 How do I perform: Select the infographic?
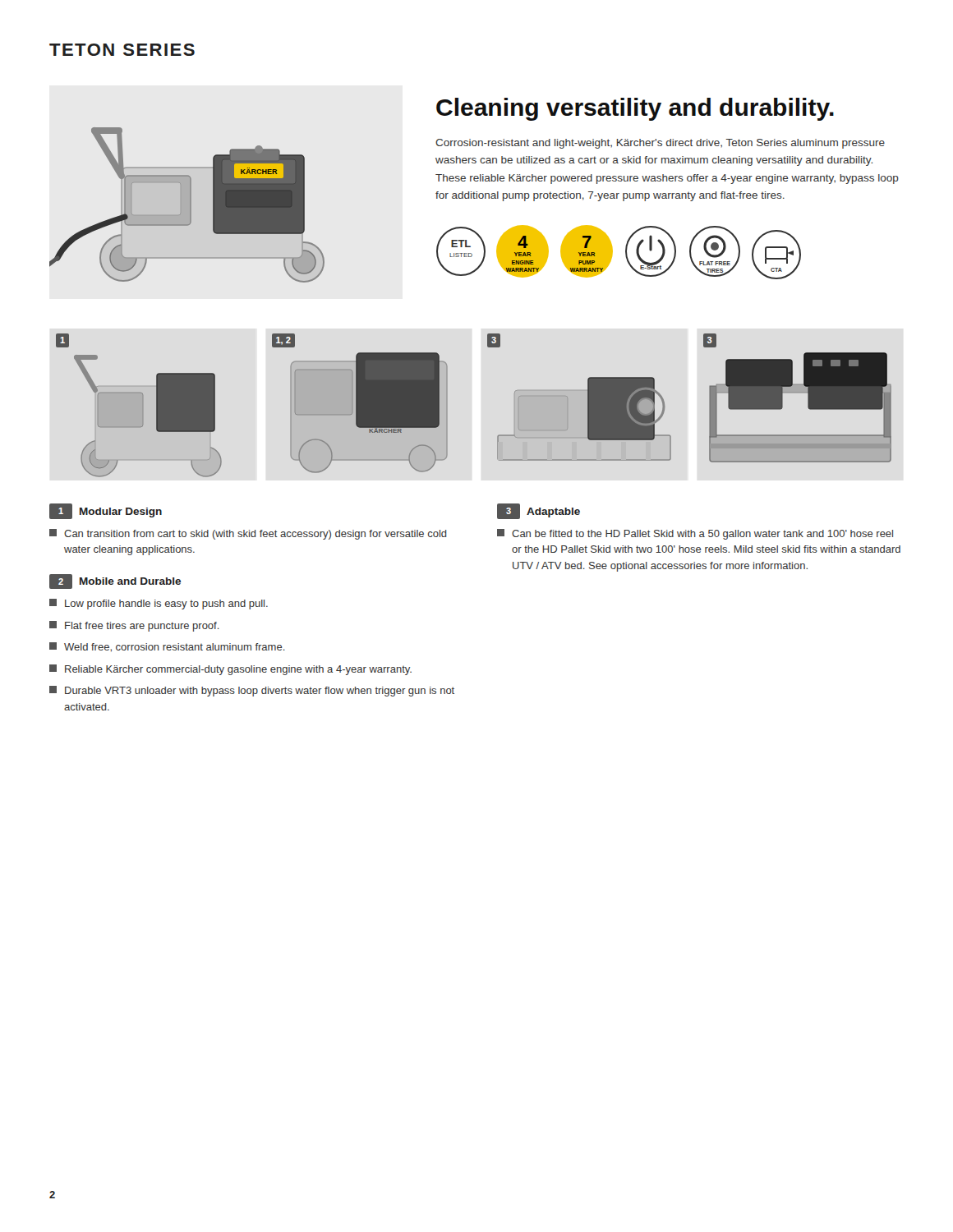tap(670, 251)
